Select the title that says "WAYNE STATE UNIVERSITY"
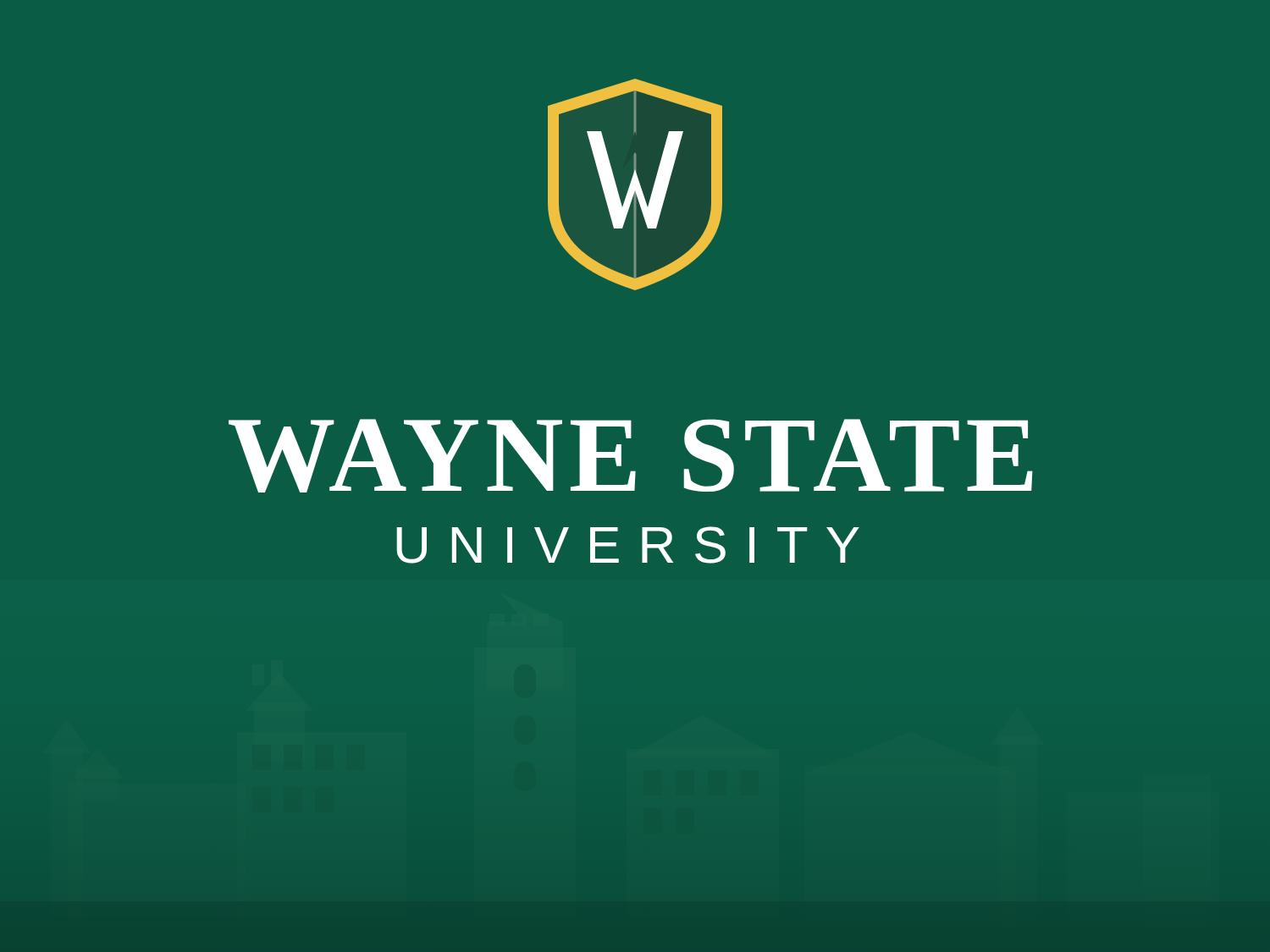 635,489
